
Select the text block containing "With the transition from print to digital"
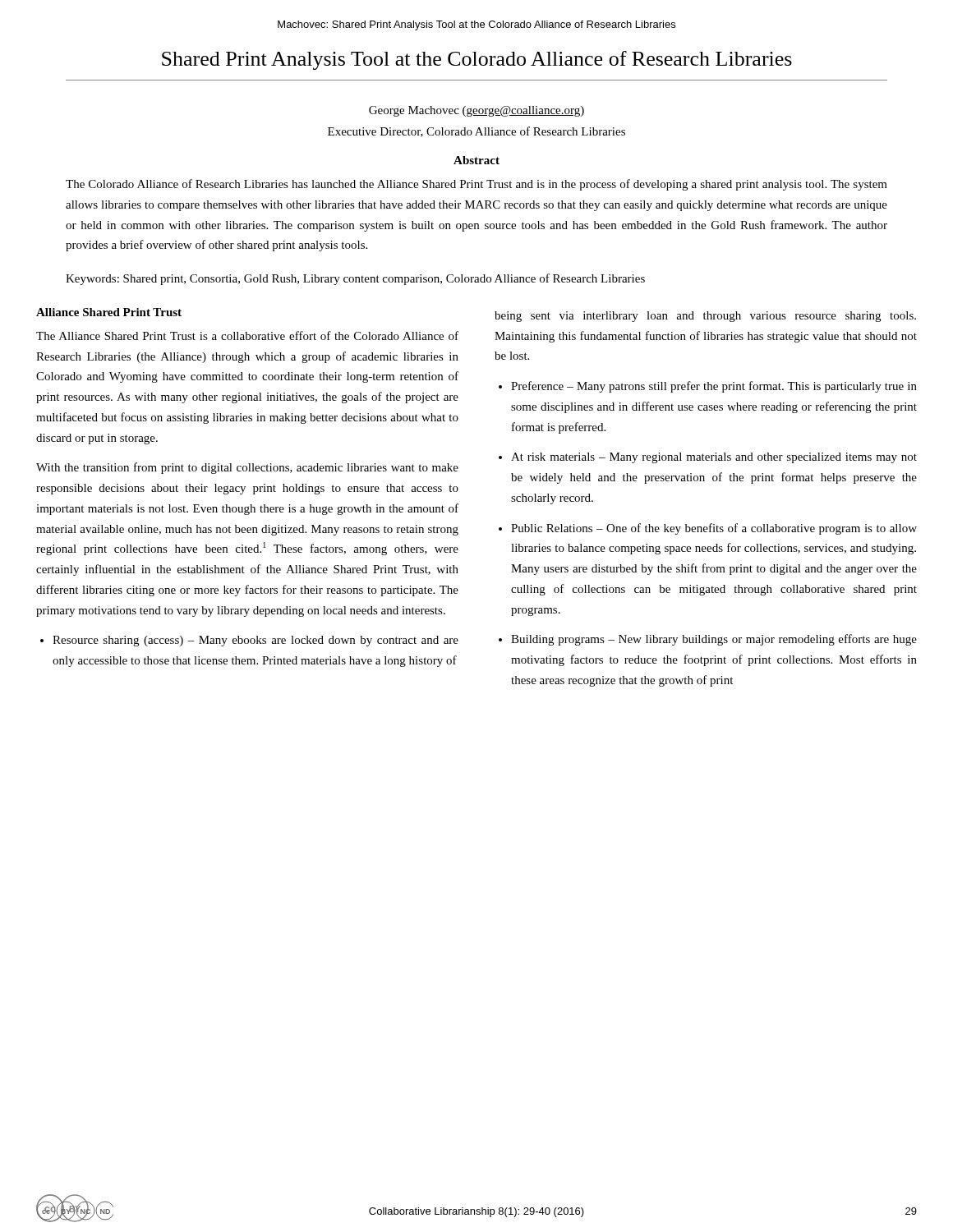(x=247, y=539)
